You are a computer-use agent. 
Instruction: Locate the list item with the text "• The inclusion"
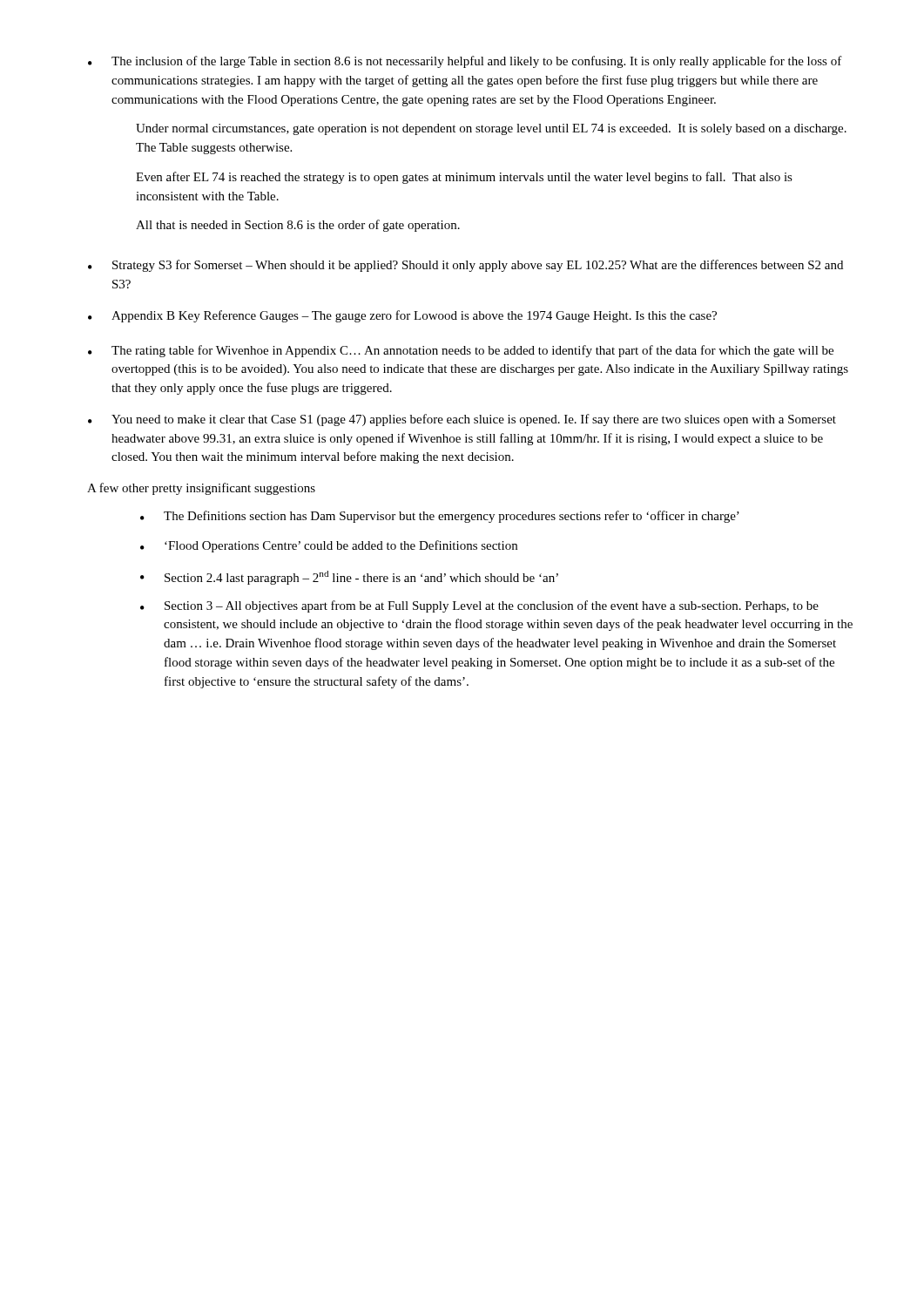coord(465,62)
